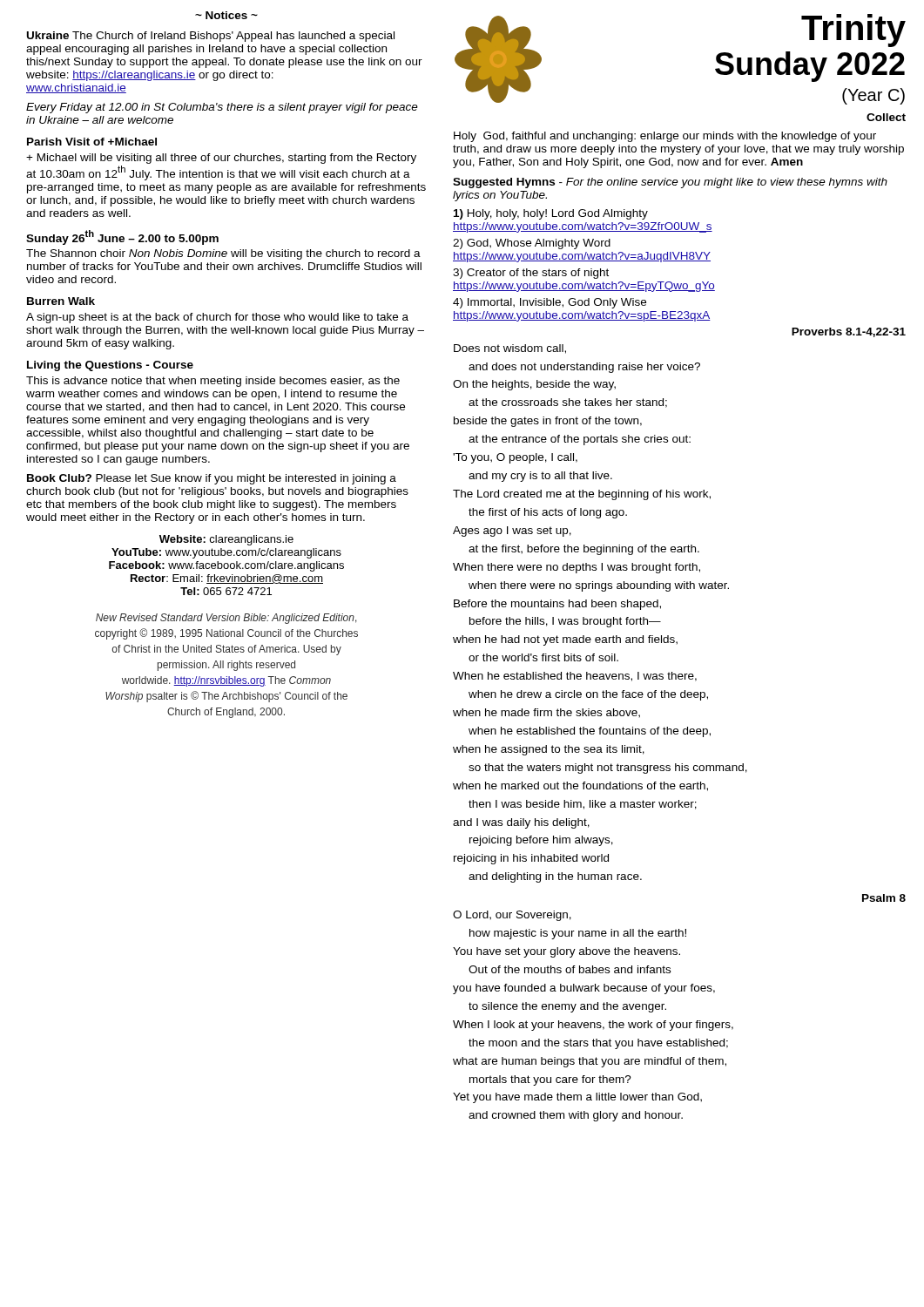The image size is (924, 1307).
Task: Click on the illustration
Action: click(x=679, y=66)
